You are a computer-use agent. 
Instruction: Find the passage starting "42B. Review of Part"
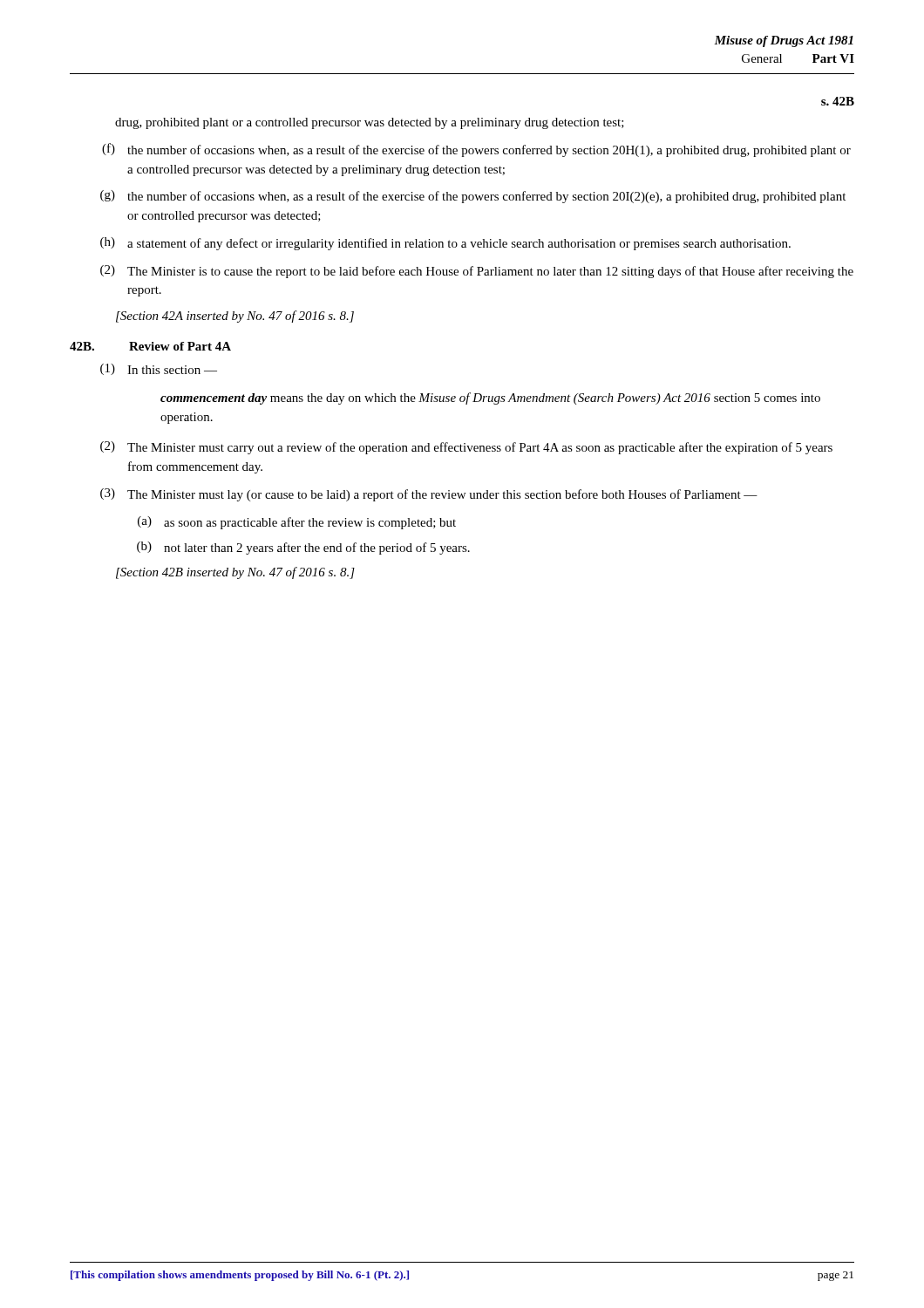point(150,347)
